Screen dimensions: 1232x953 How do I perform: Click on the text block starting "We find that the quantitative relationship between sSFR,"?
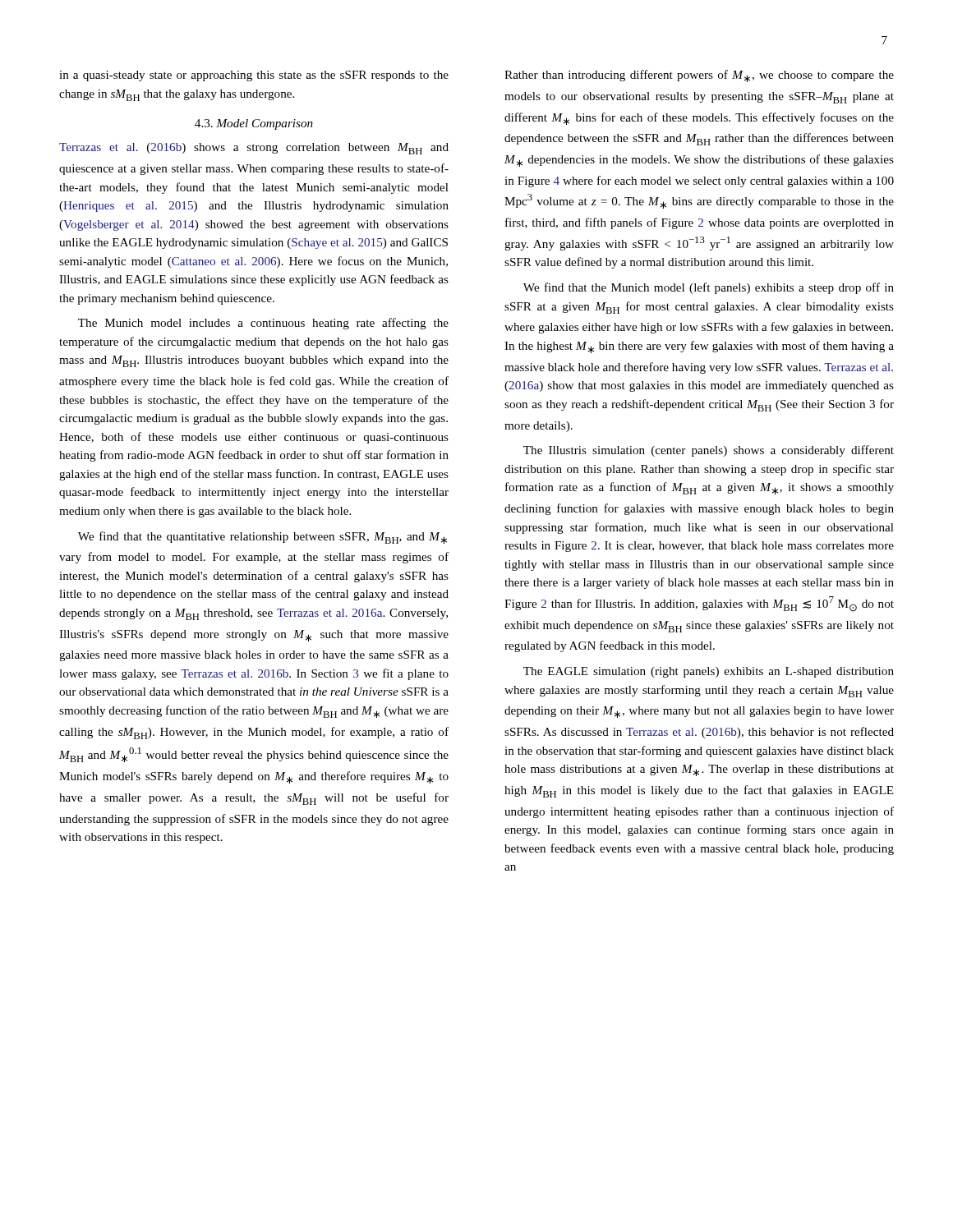click(254, 687)
